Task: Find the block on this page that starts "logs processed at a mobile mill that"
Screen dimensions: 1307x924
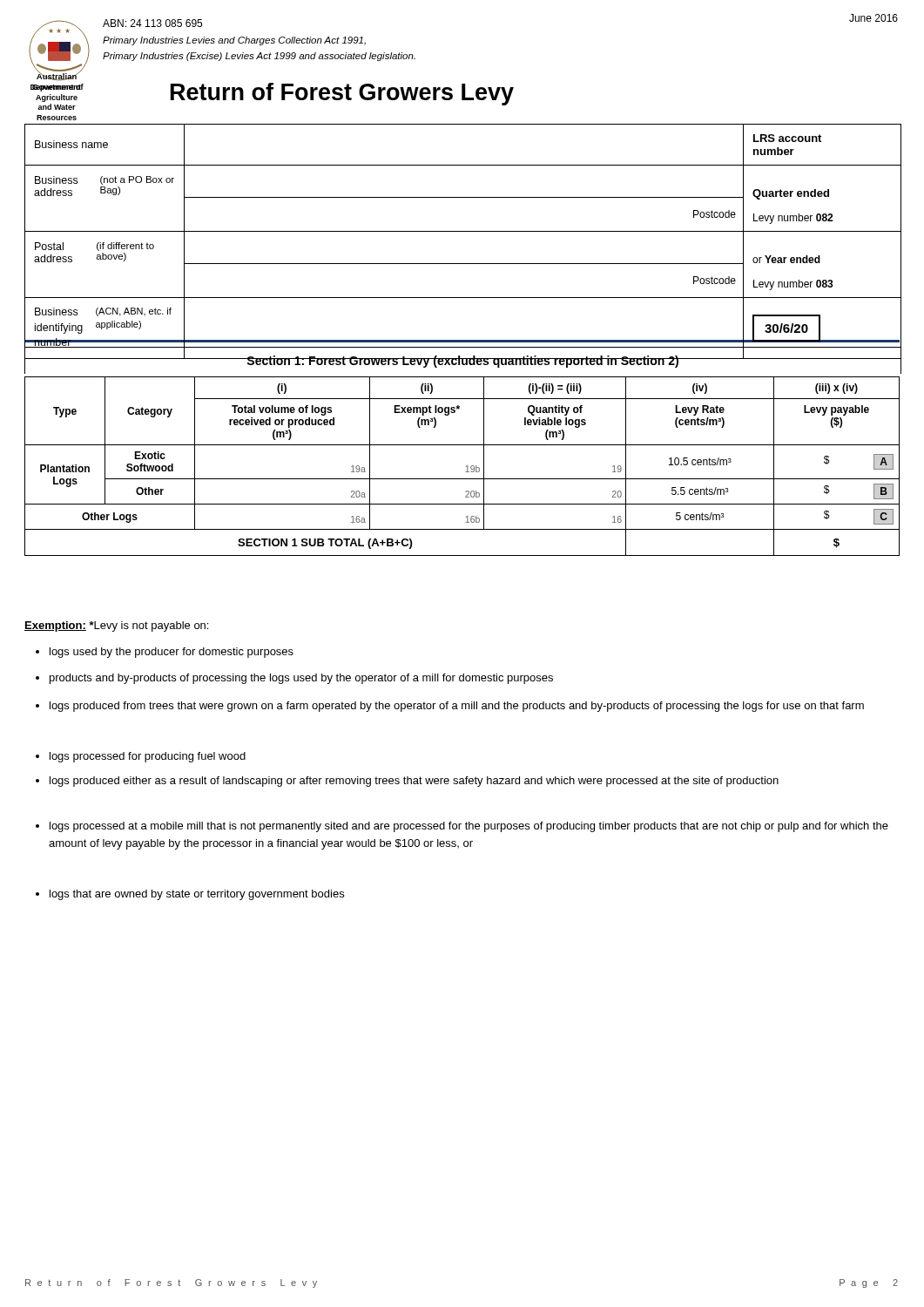Action: pyautogui.click(x=460, y=834)
